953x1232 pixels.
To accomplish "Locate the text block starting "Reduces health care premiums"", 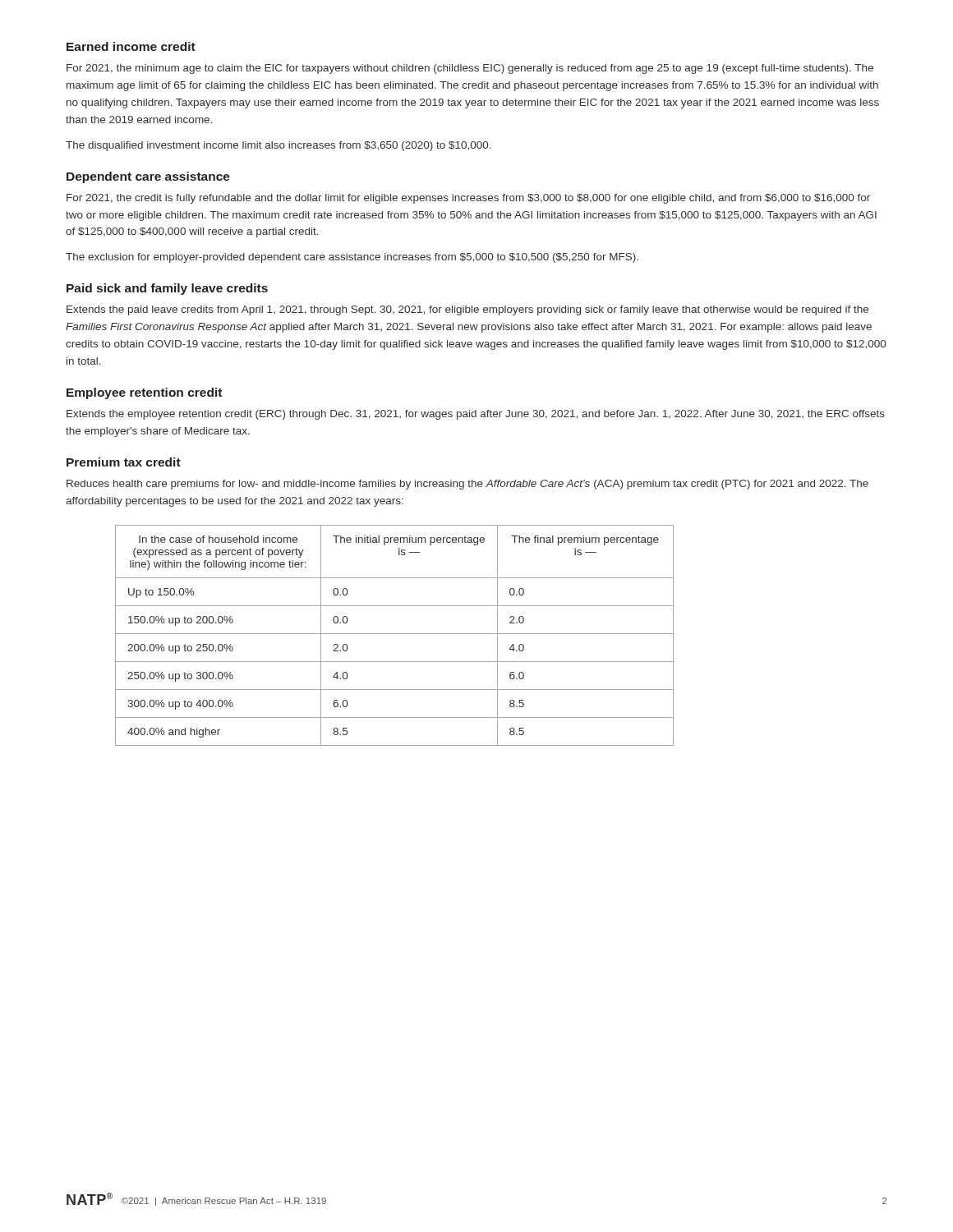I will tap(467, 492).
